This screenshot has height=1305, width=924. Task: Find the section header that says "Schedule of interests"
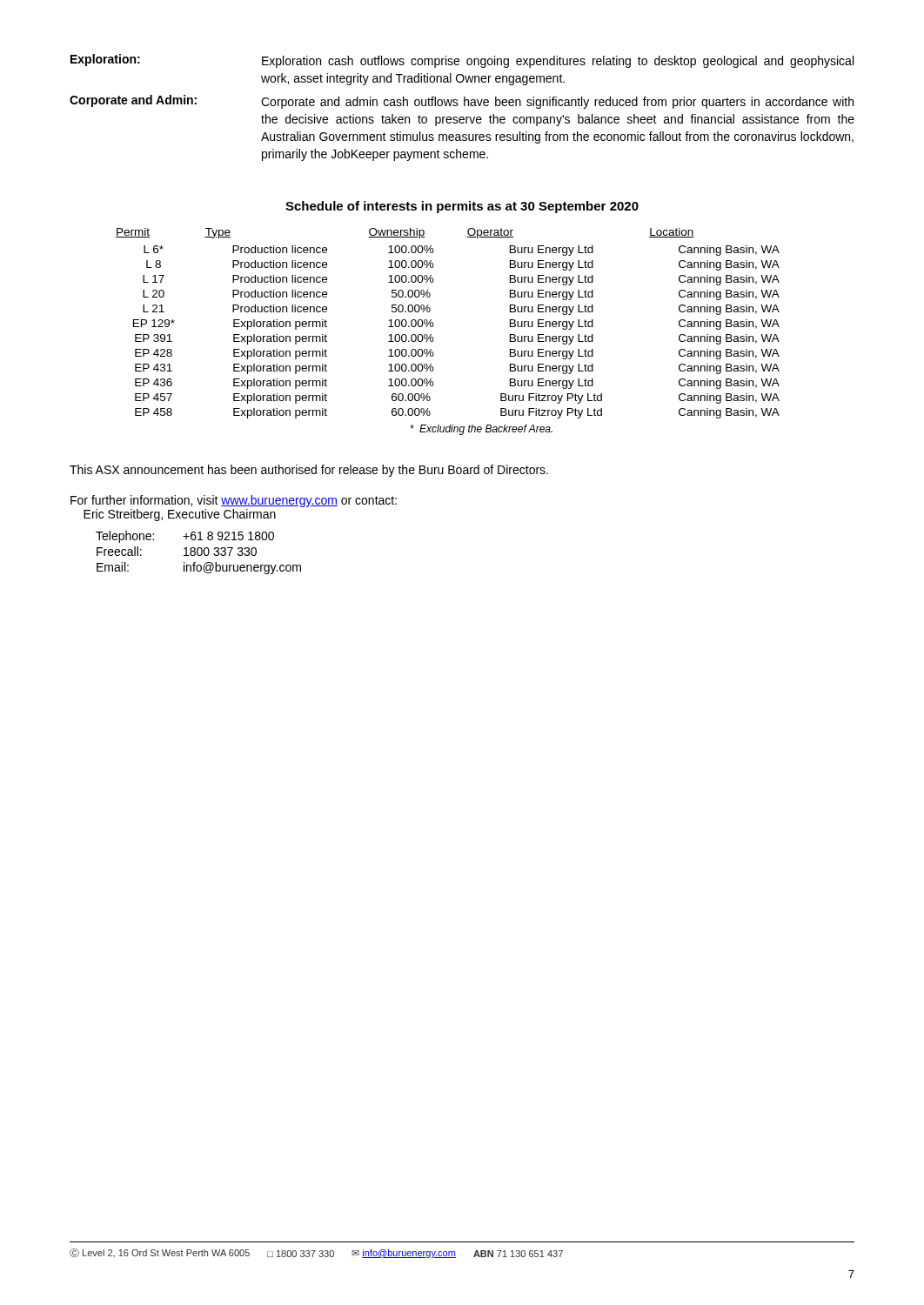(x=462, y=206)
